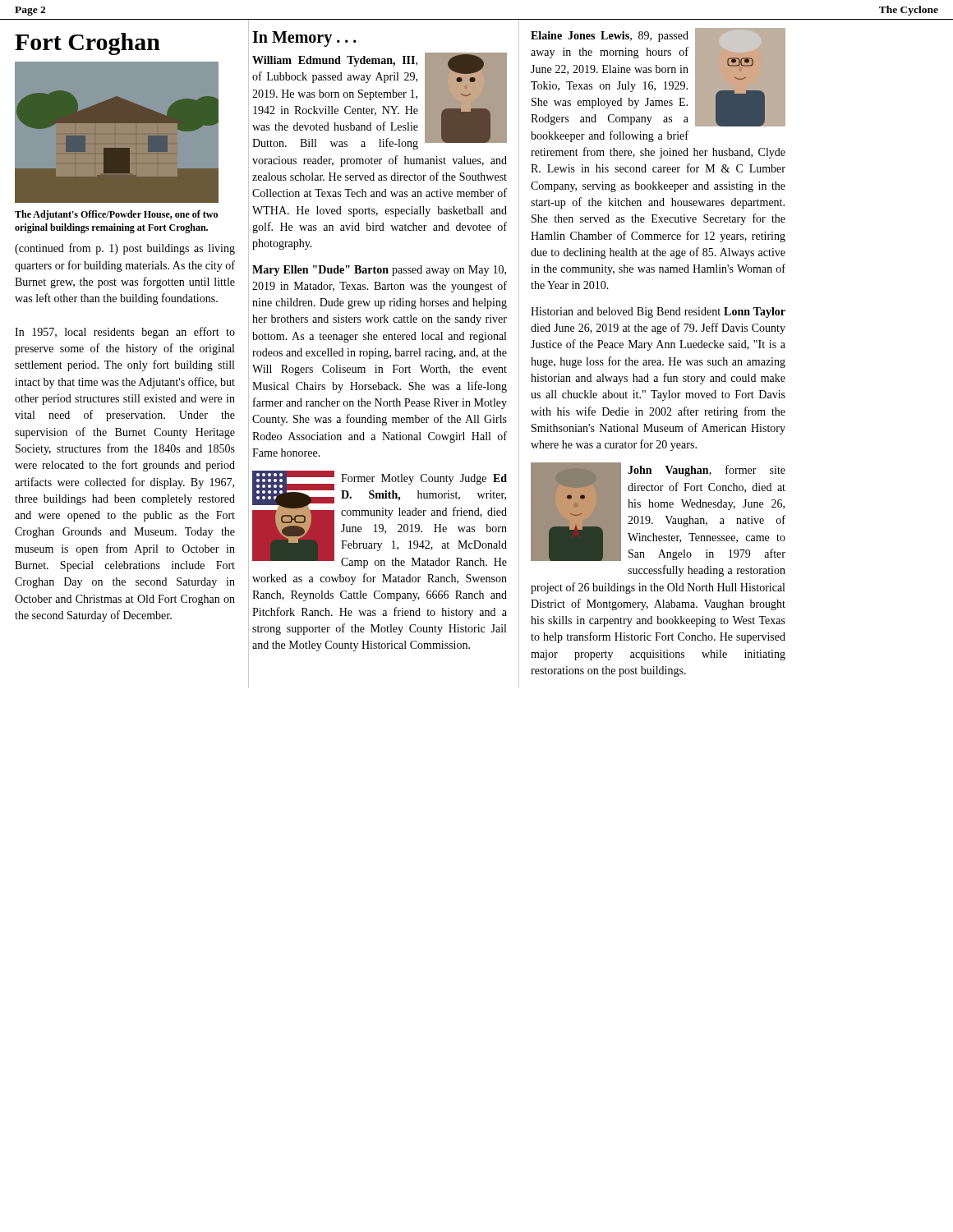Where does it say "Fort Croghan"?

point(125,42)
